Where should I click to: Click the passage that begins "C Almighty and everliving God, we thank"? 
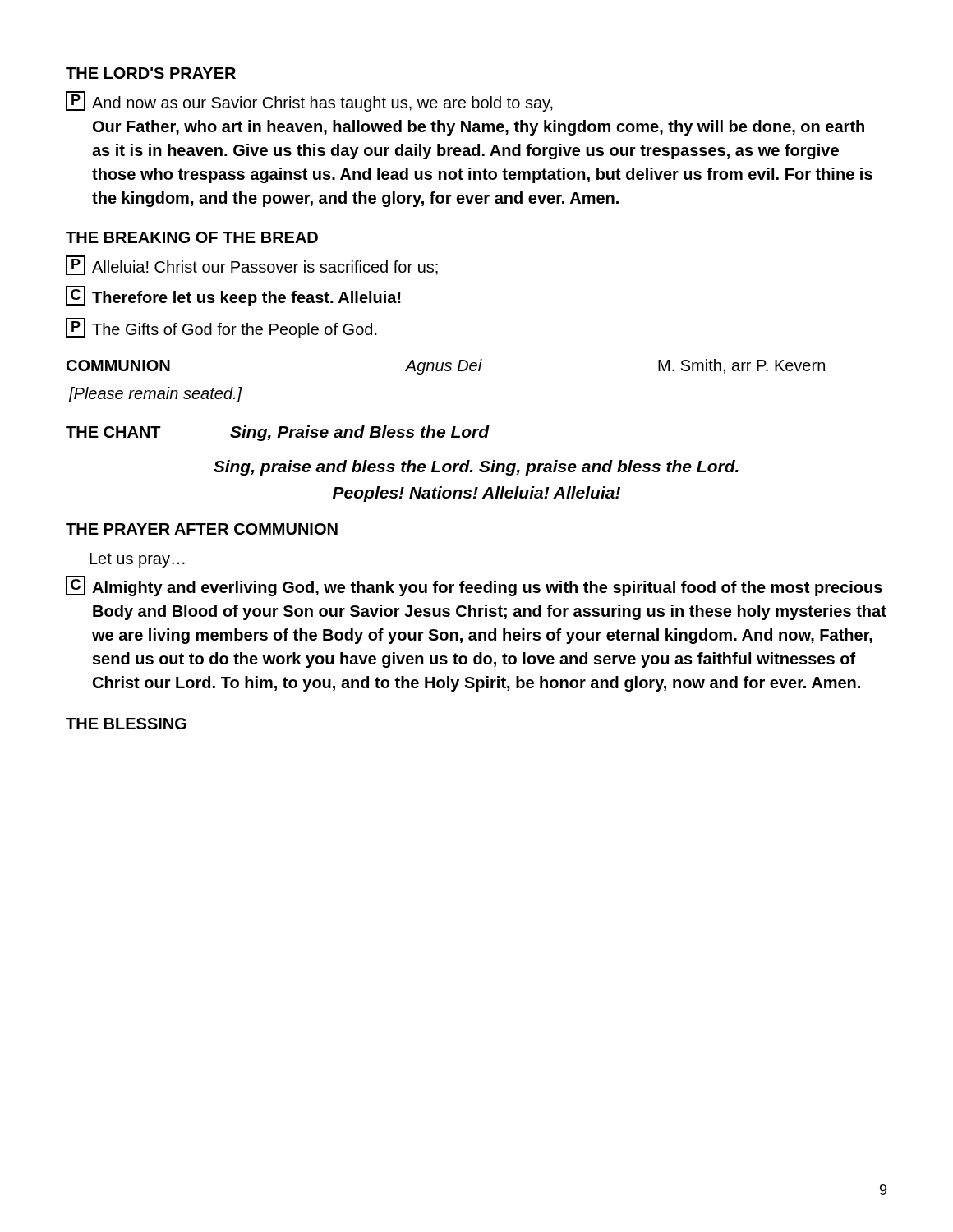click(x=476, y=635)
